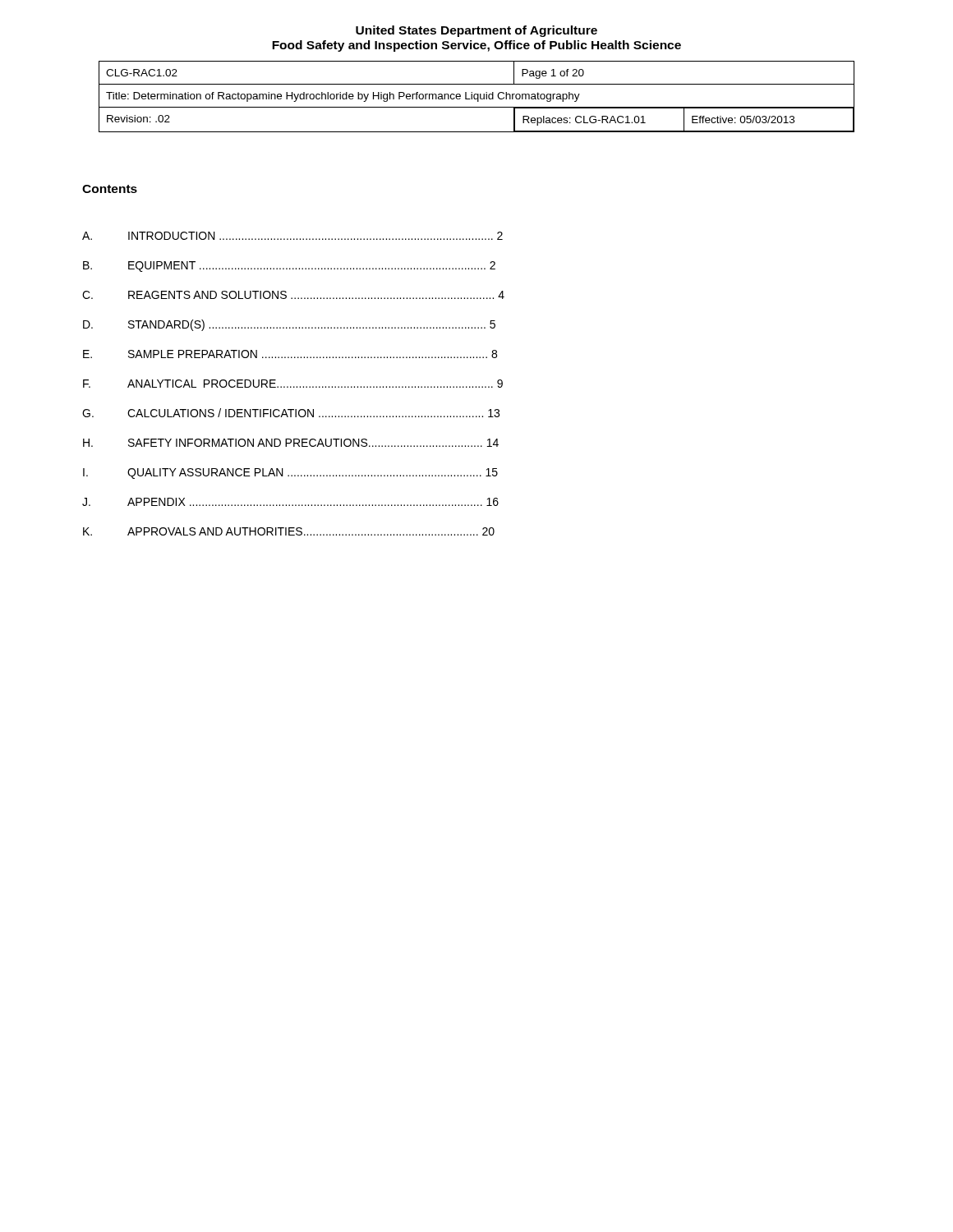Point to "B. EQUIPMENT"
The height and width of the screenshot is (1232, 953).
(476, 265)
